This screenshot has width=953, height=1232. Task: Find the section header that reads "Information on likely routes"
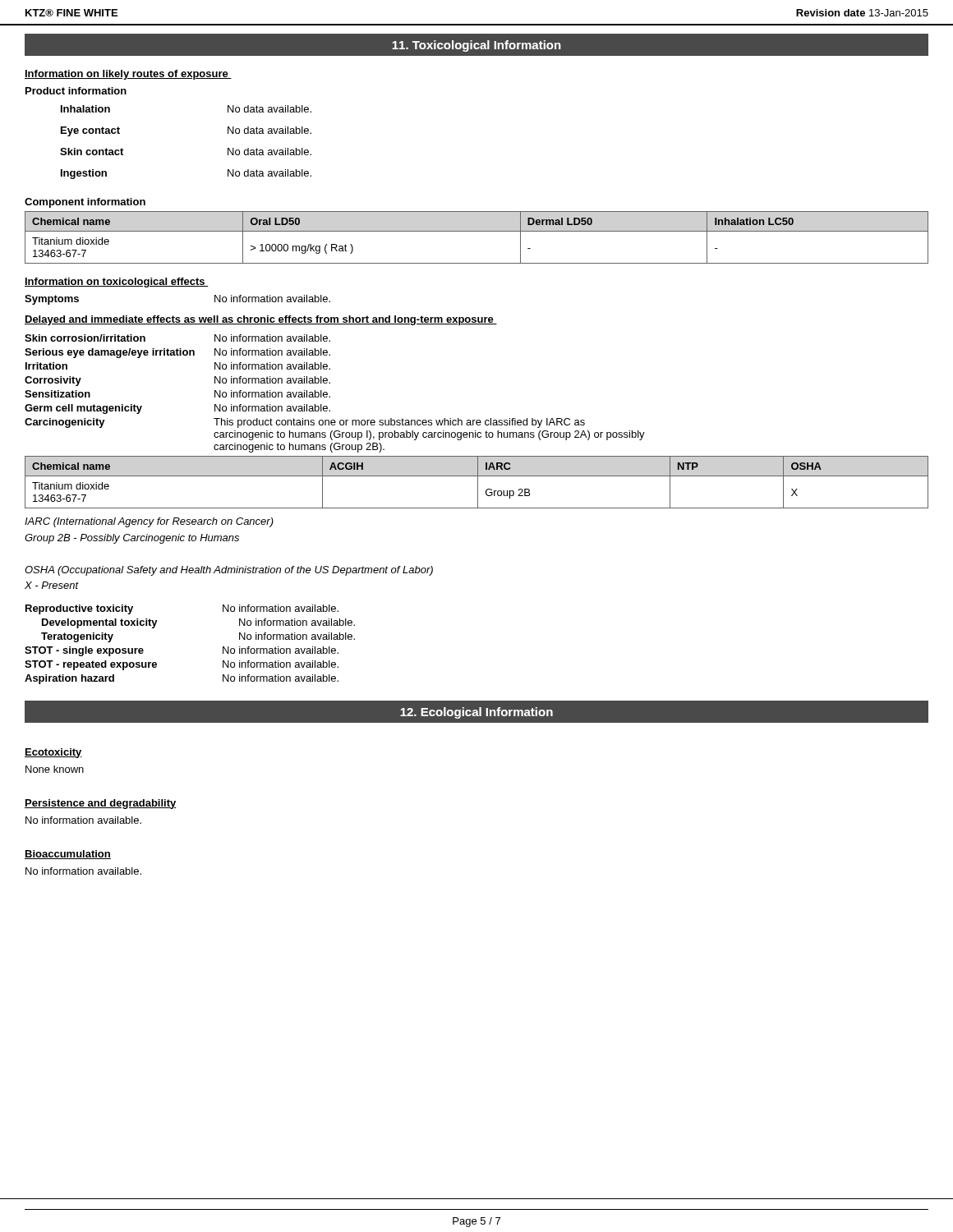[128, 74]
